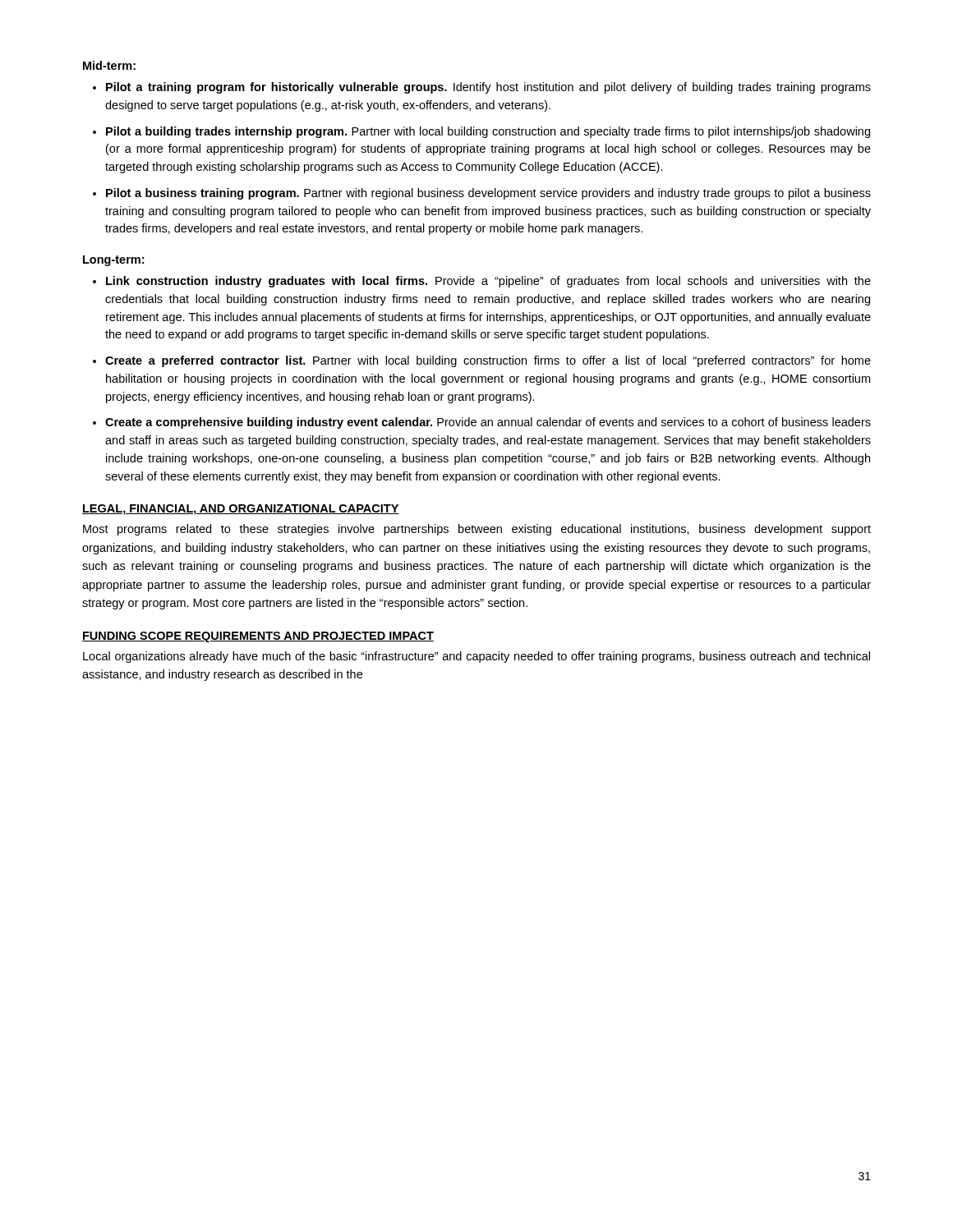Navigate to the text block starting "Create a comprehensive"
This screenshot has height=1232, width=953.
[x=476, y=450]
